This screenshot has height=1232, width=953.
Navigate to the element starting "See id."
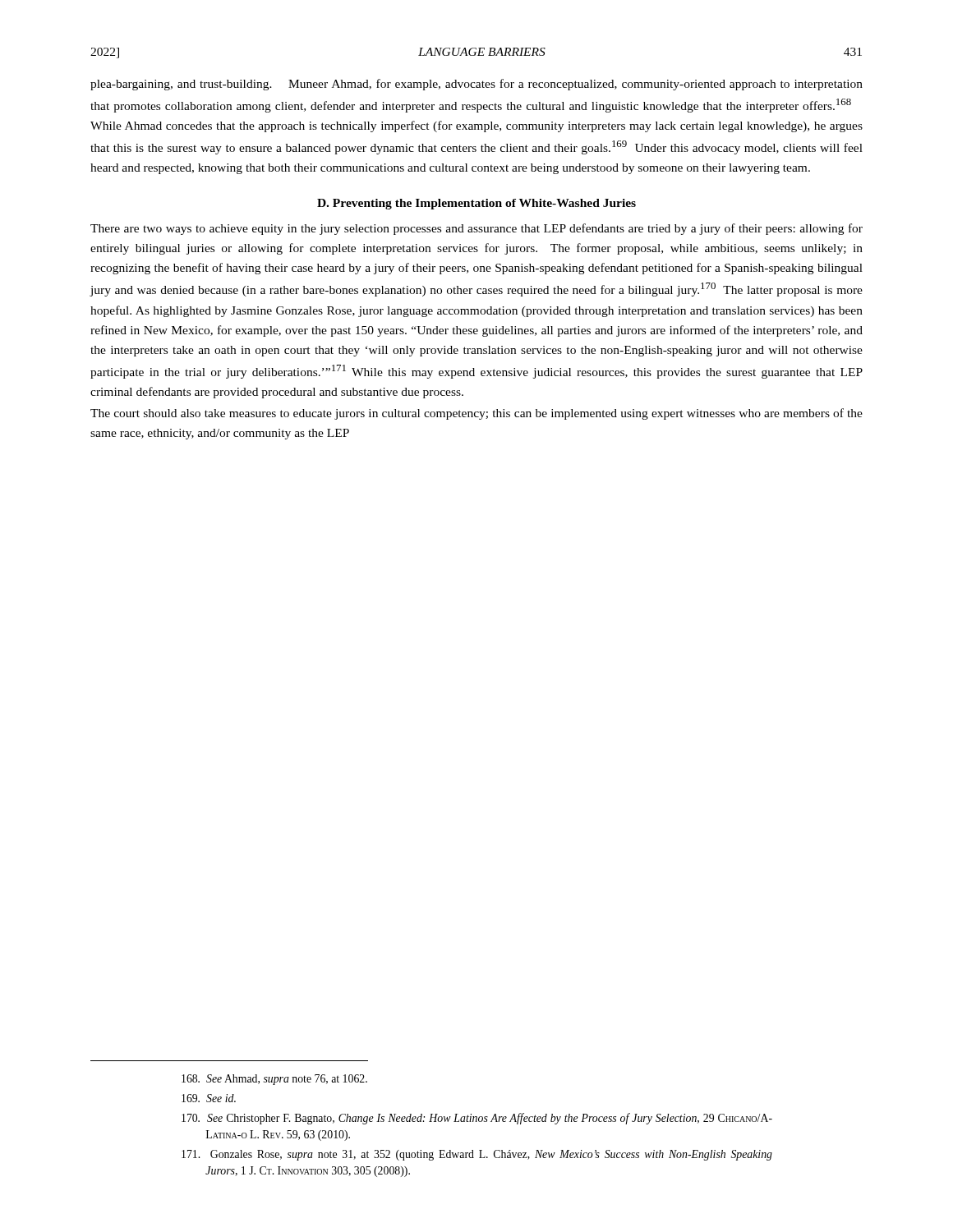209,1099
